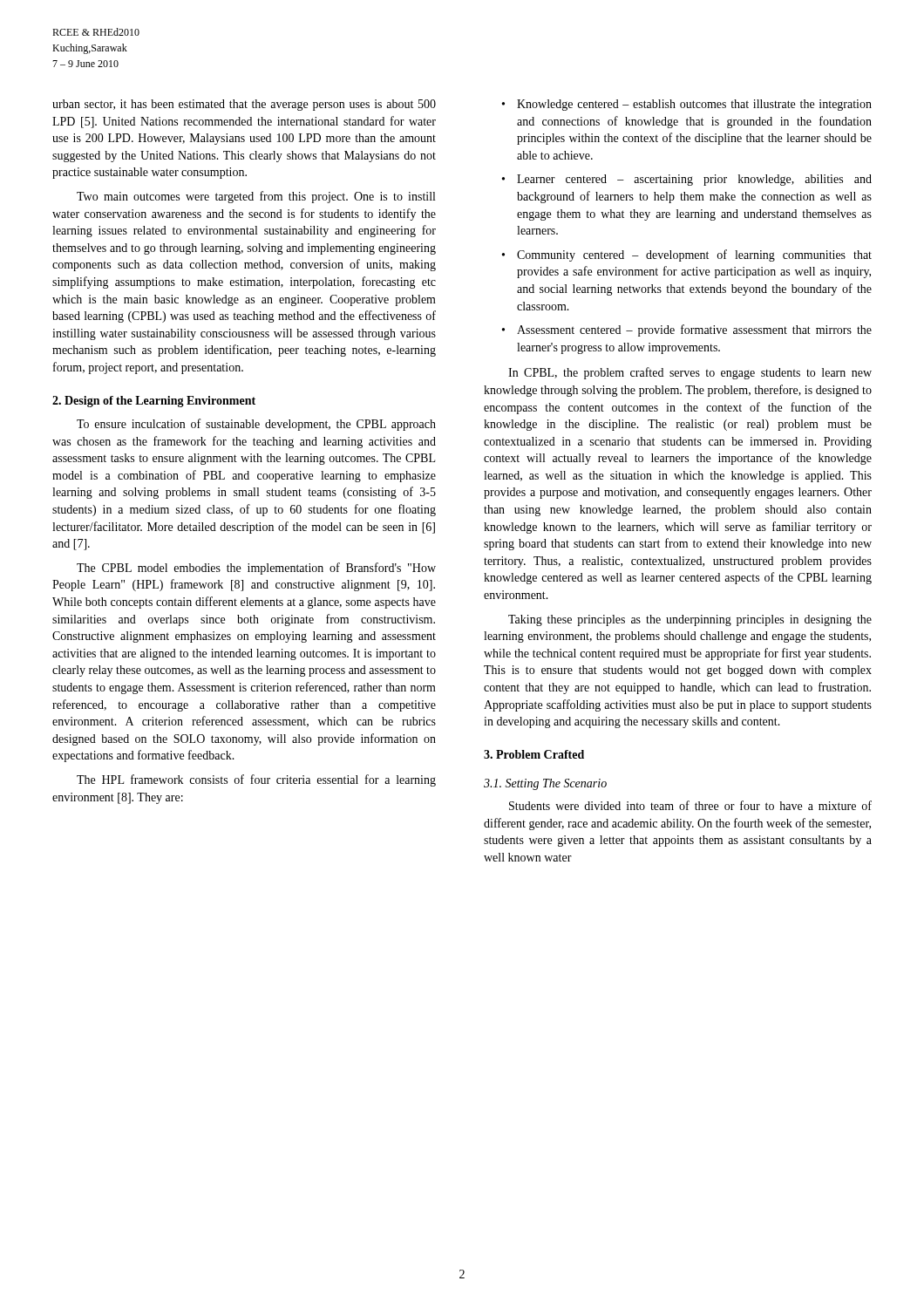Locate the text starting "The HPL framework consists of four criteria essential"
The image size is (924, 1308).
[x=244, y=789]
